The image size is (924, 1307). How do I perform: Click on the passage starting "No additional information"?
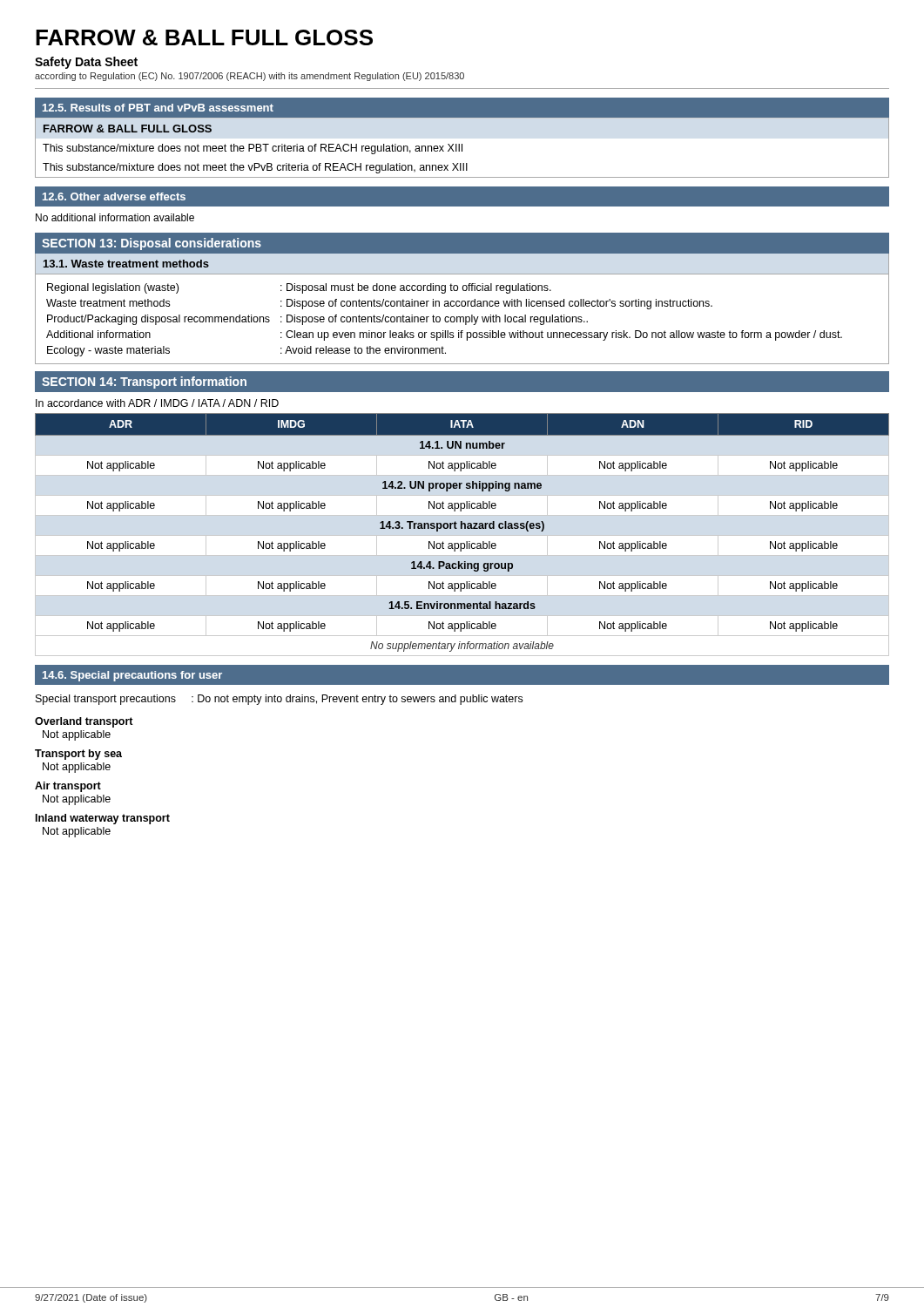[115, 217]
